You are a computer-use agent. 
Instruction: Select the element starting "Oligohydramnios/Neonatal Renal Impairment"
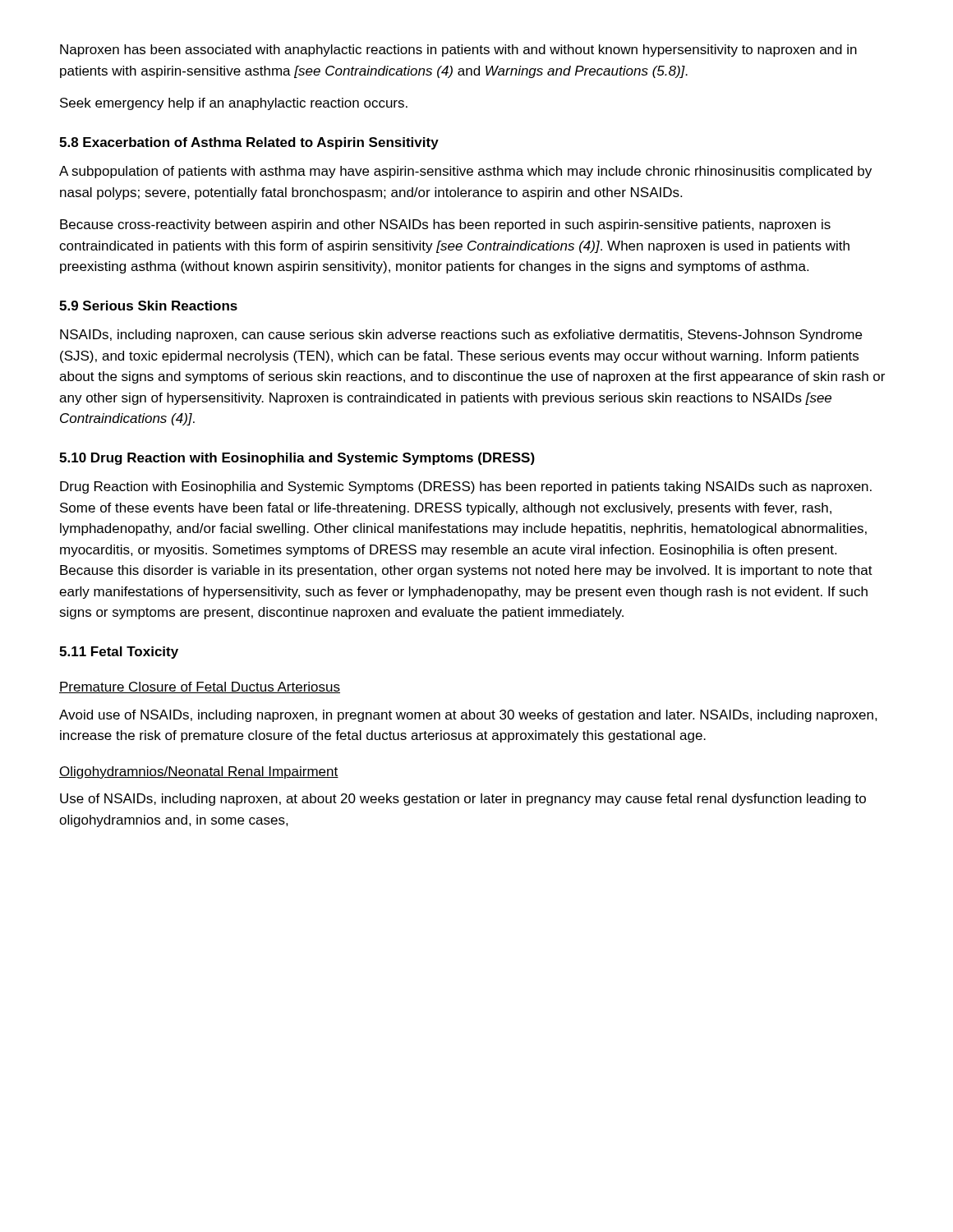[199, 771]
